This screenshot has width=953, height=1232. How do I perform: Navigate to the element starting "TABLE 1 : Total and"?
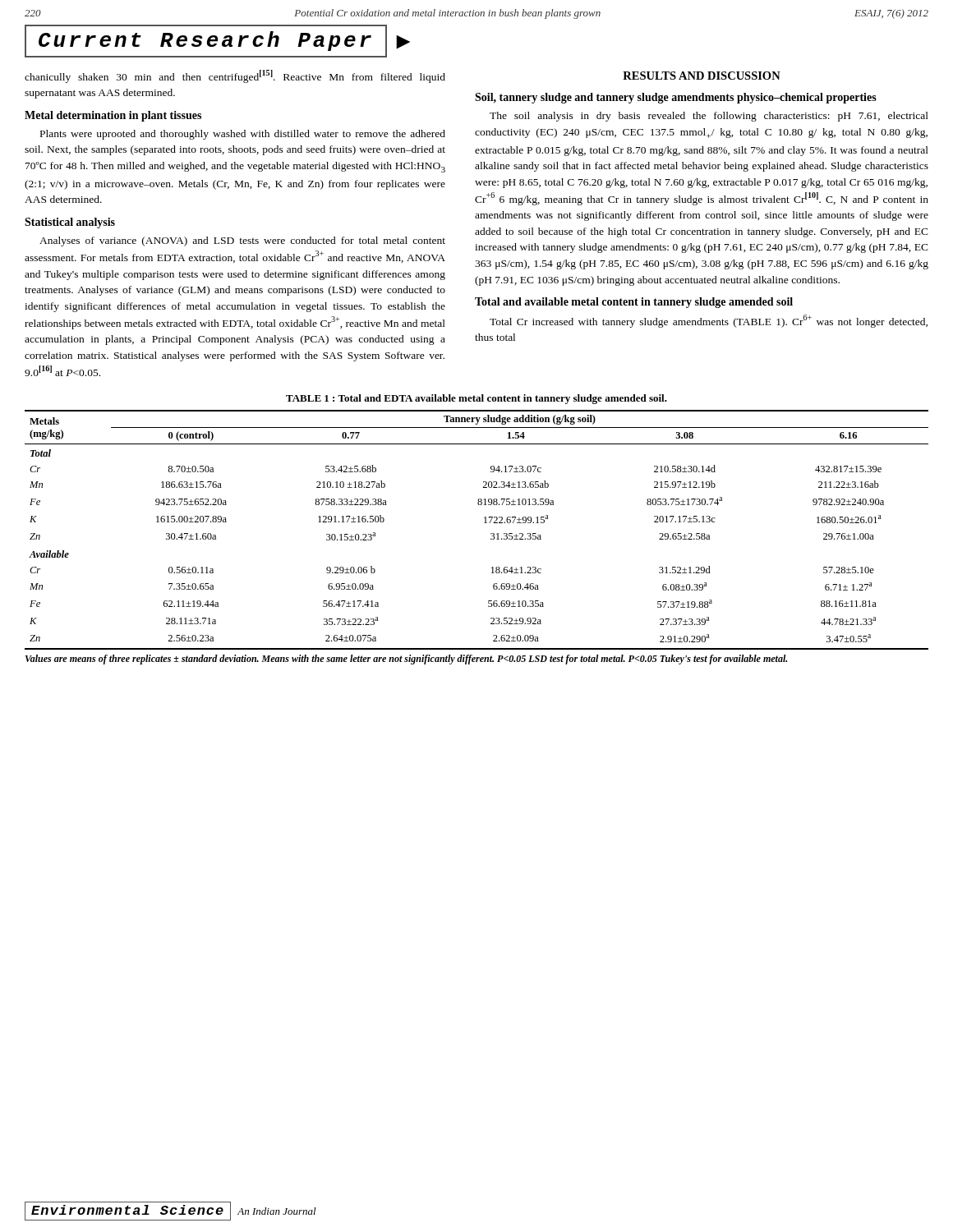point(476,398)
